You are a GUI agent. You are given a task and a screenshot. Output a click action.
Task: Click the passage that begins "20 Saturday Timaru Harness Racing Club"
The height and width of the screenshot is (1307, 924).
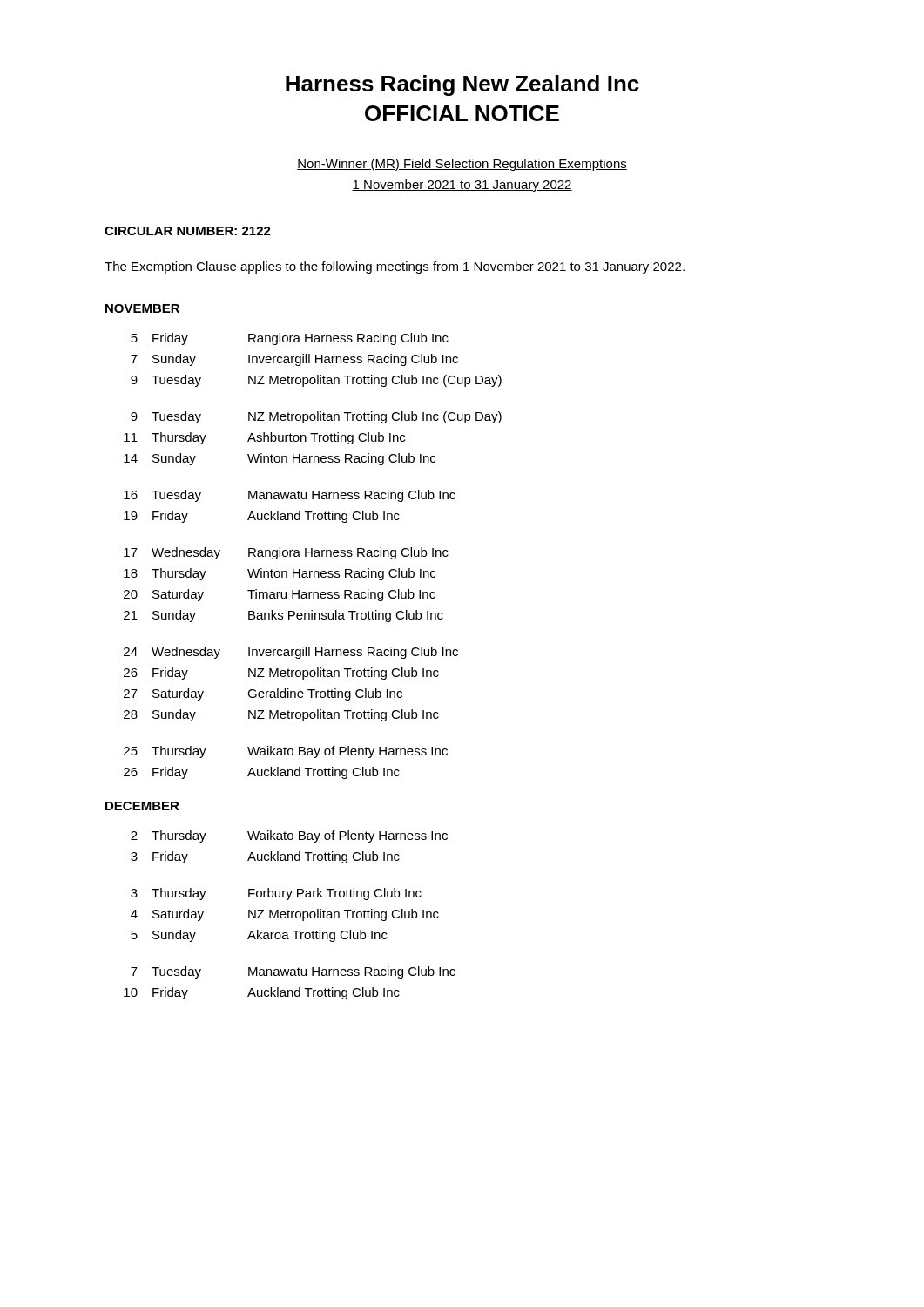[280, 595]
